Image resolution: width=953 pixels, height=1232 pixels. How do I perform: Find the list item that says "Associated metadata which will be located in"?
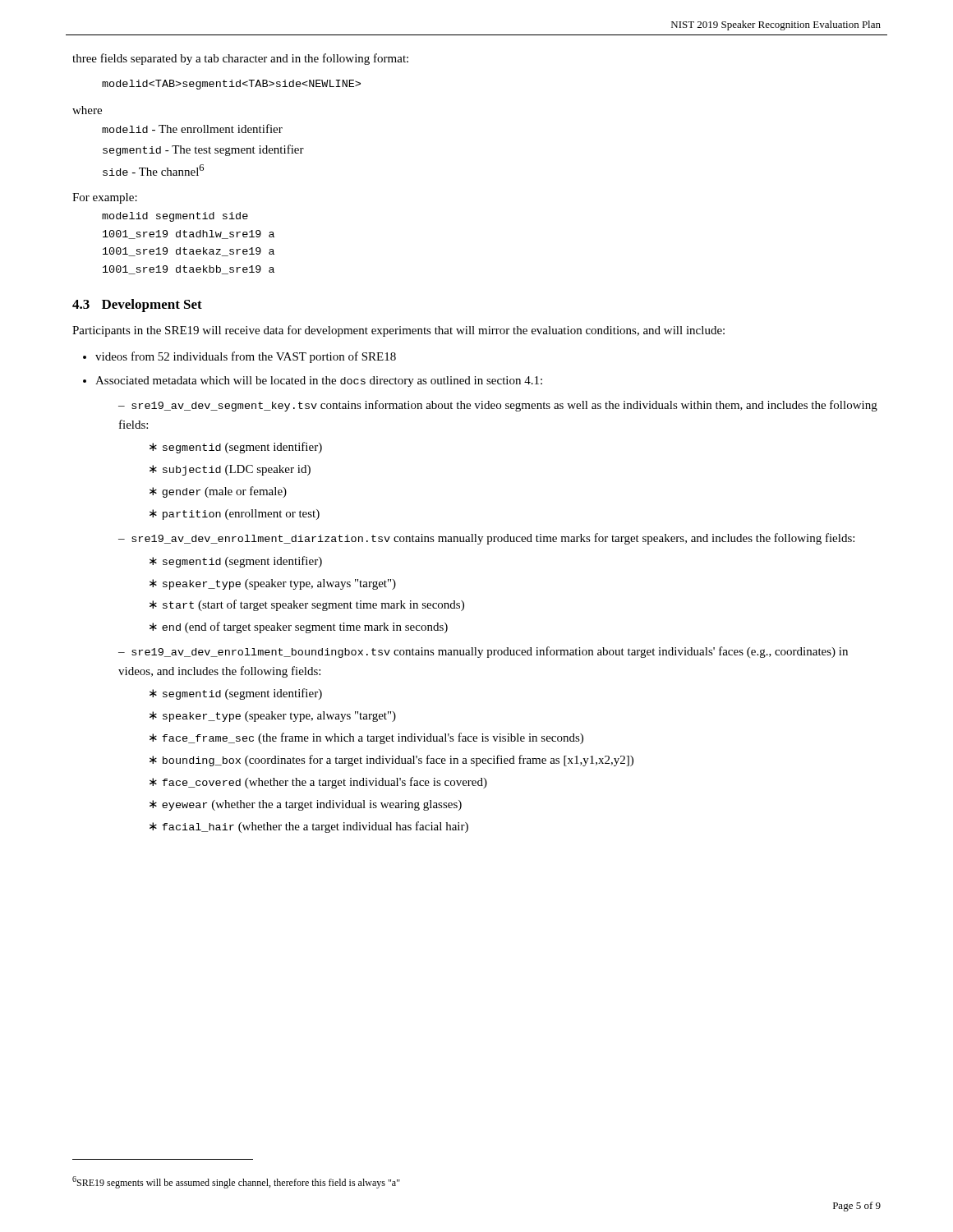coord(319,382)
